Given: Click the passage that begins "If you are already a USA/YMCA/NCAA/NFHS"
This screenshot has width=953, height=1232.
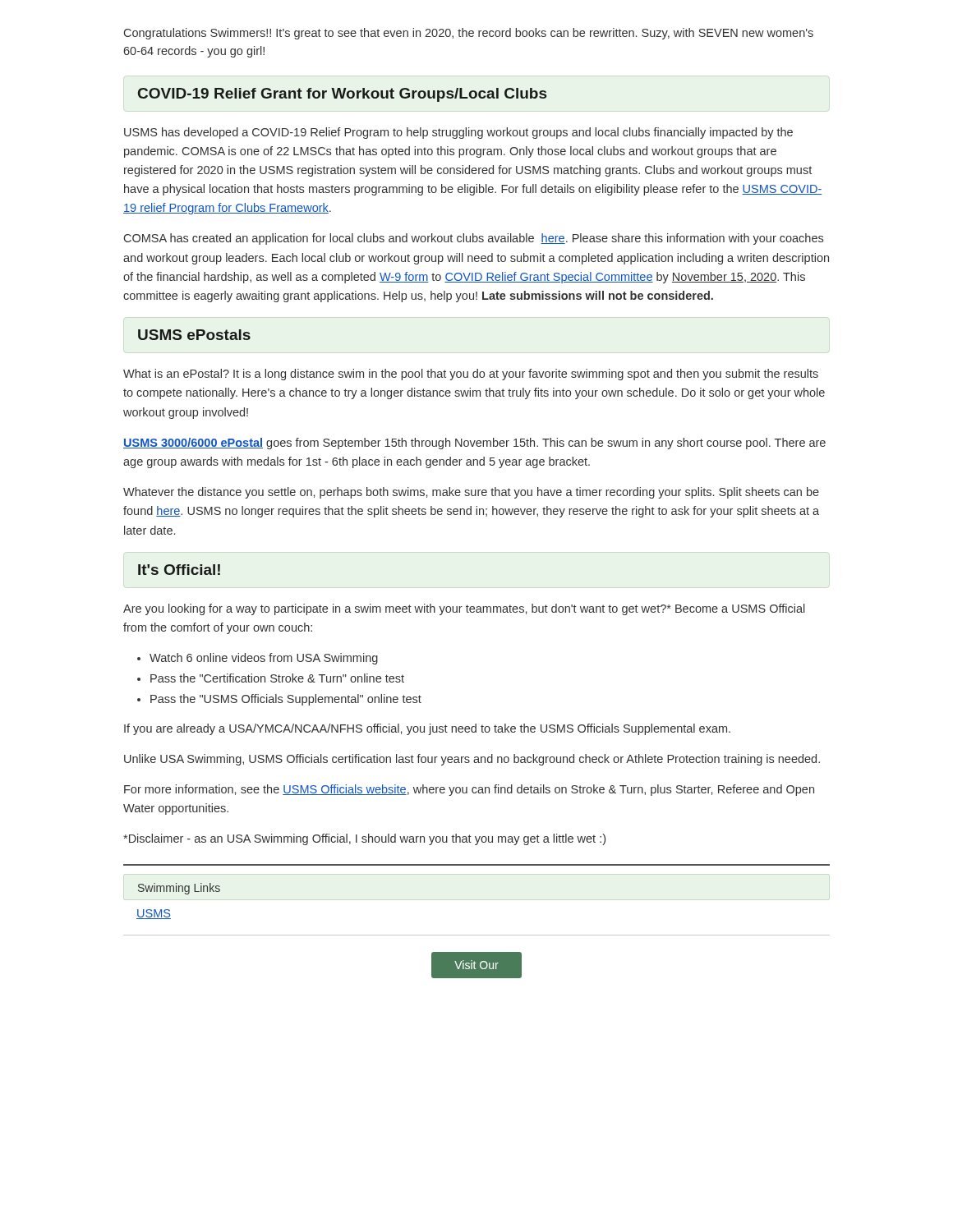Looking at the screenshot, I should 427,728.
